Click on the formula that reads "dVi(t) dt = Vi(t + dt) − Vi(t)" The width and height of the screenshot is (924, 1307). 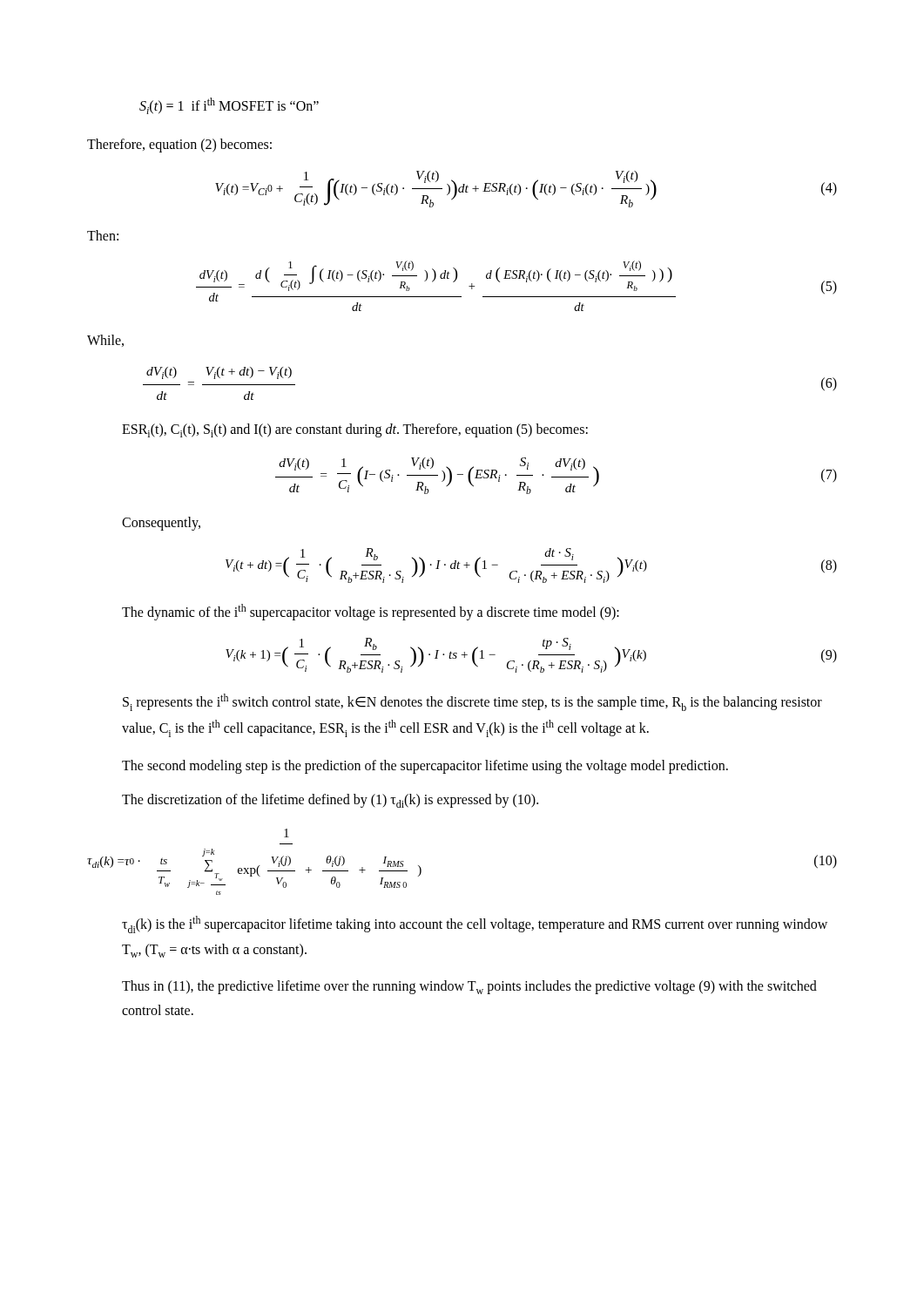tap(249, 385)
